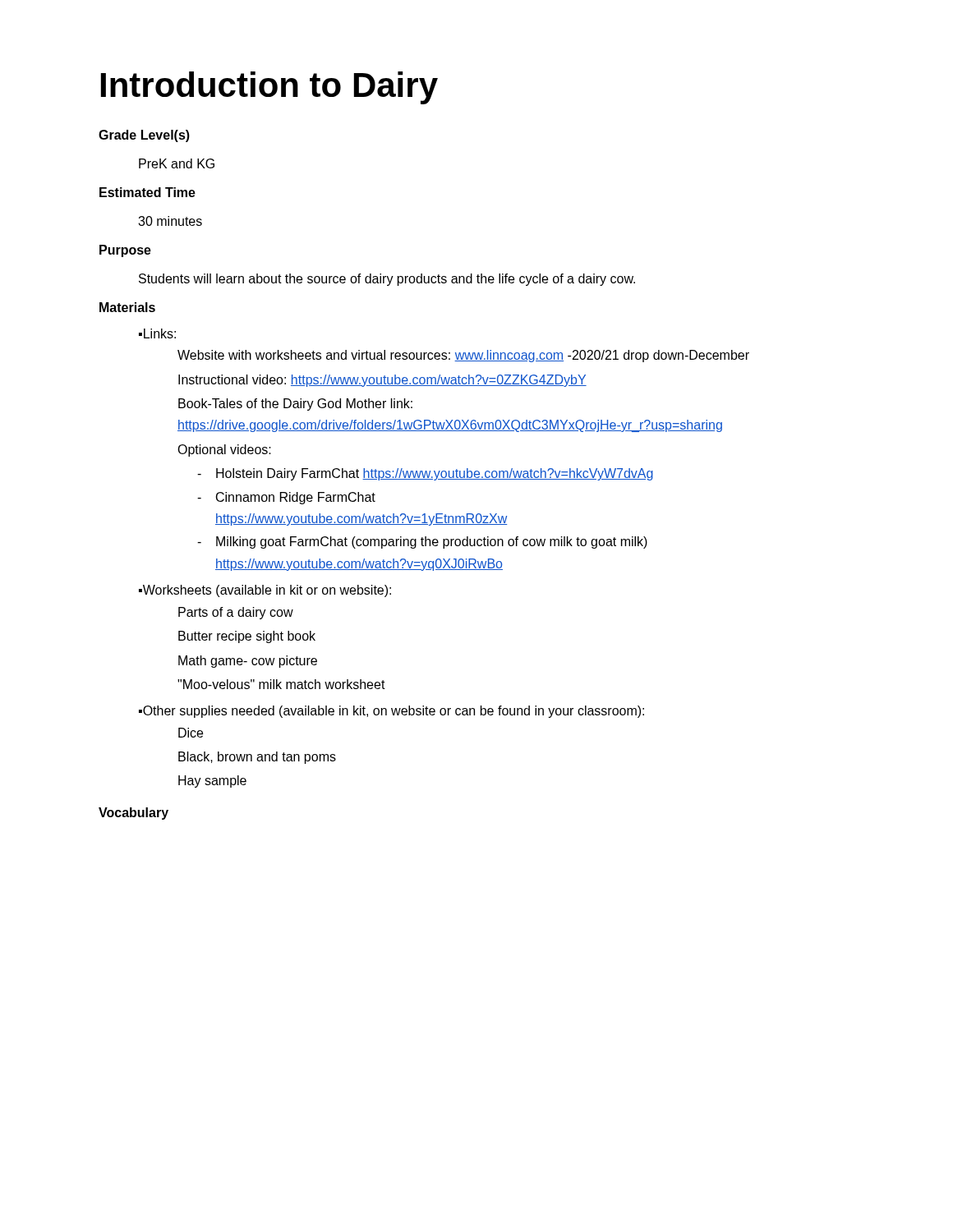
Task: Point to the text block starting "Butter recipe sight book"
Action: tap(246, 636)
